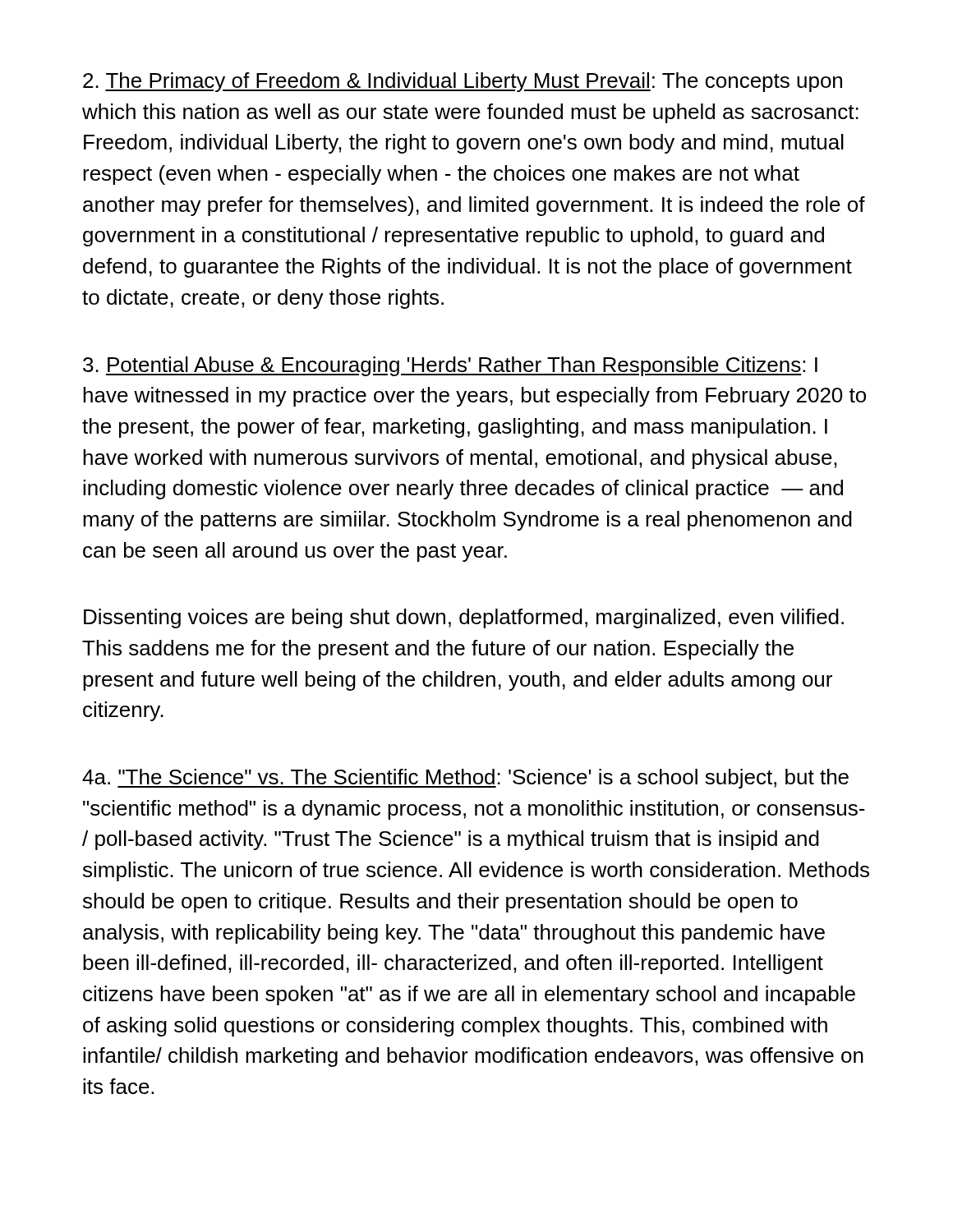Image resolution: width=953 pixels, height=1232 pixels.
Task: Find the passage starting "Potential Abuse & Encouraging 'Herds' Rather"
Action: pos(475,457)
